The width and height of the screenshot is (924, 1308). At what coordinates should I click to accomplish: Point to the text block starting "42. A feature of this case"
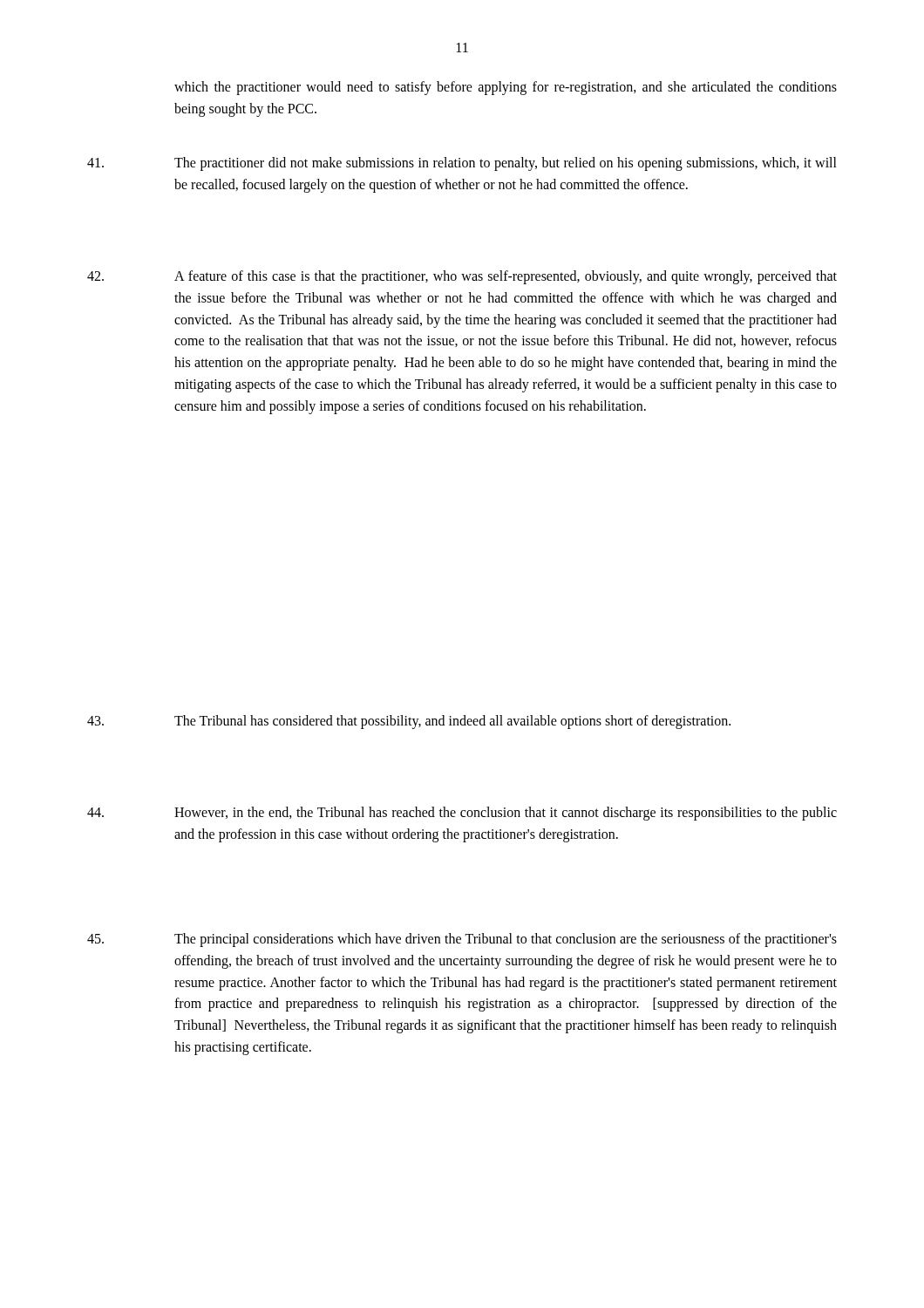(462, 342)
